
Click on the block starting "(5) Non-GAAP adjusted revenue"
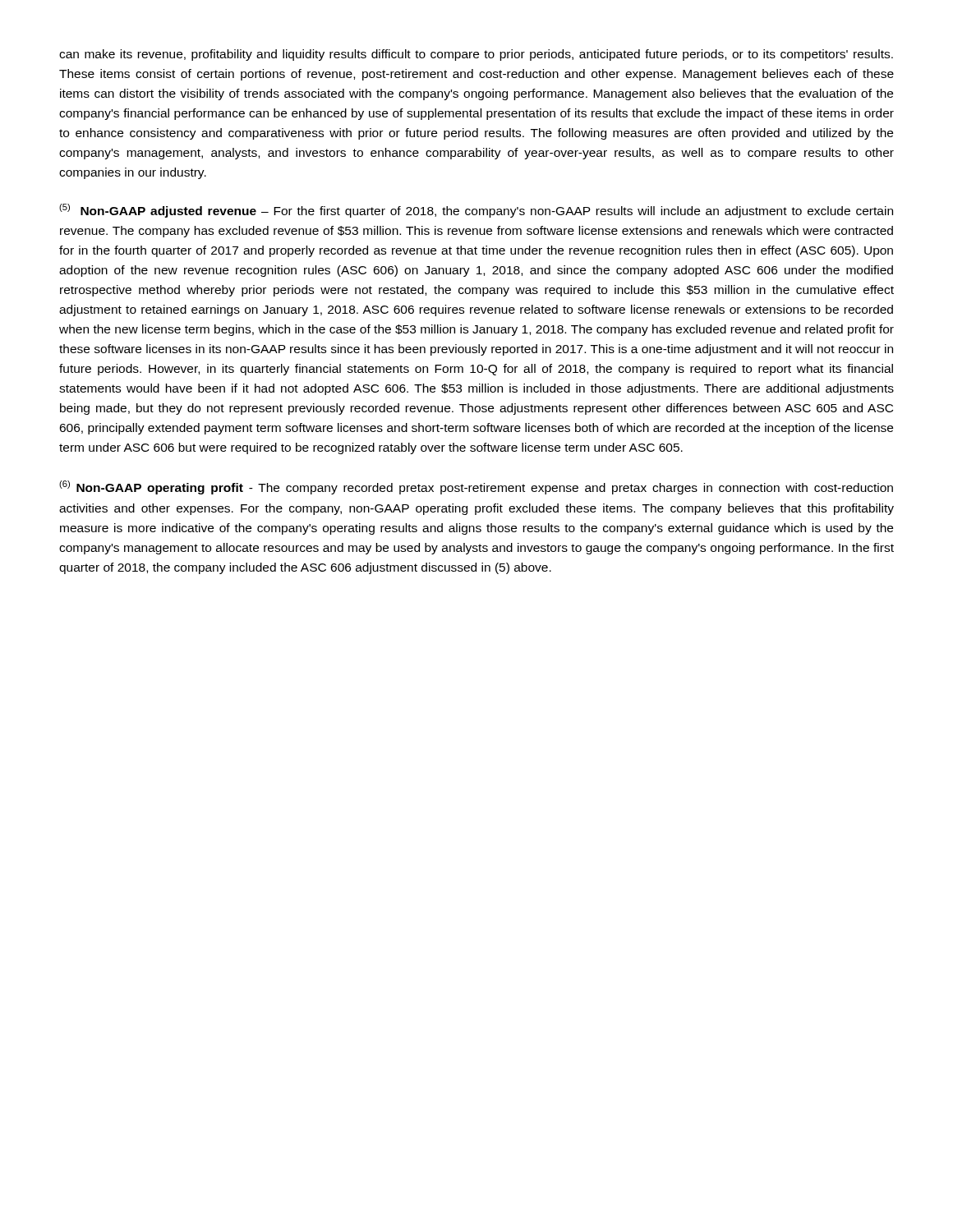click(476, 328)
